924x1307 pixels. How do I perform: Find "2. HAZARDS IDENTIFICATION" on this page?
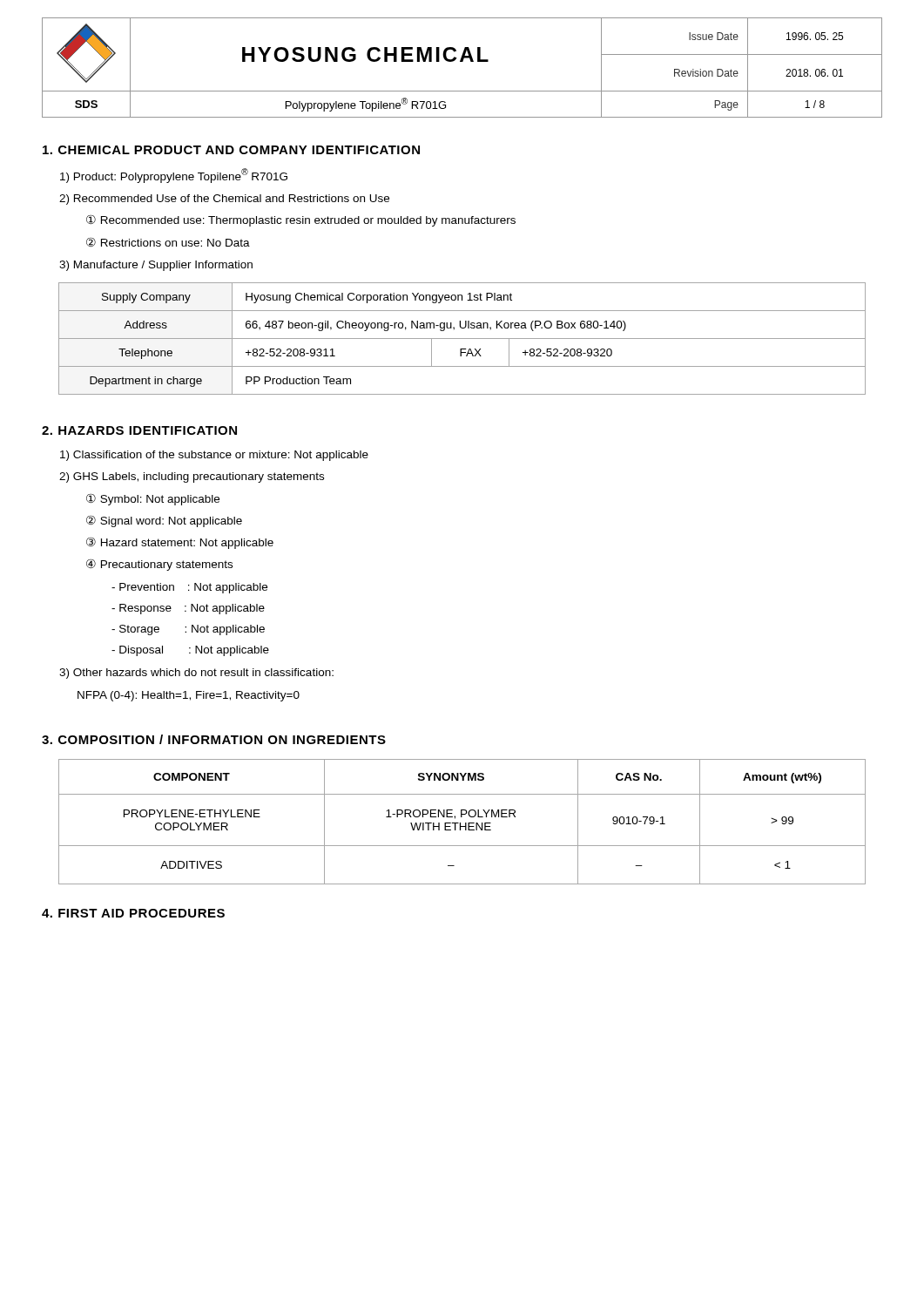[x=140, y=430]
